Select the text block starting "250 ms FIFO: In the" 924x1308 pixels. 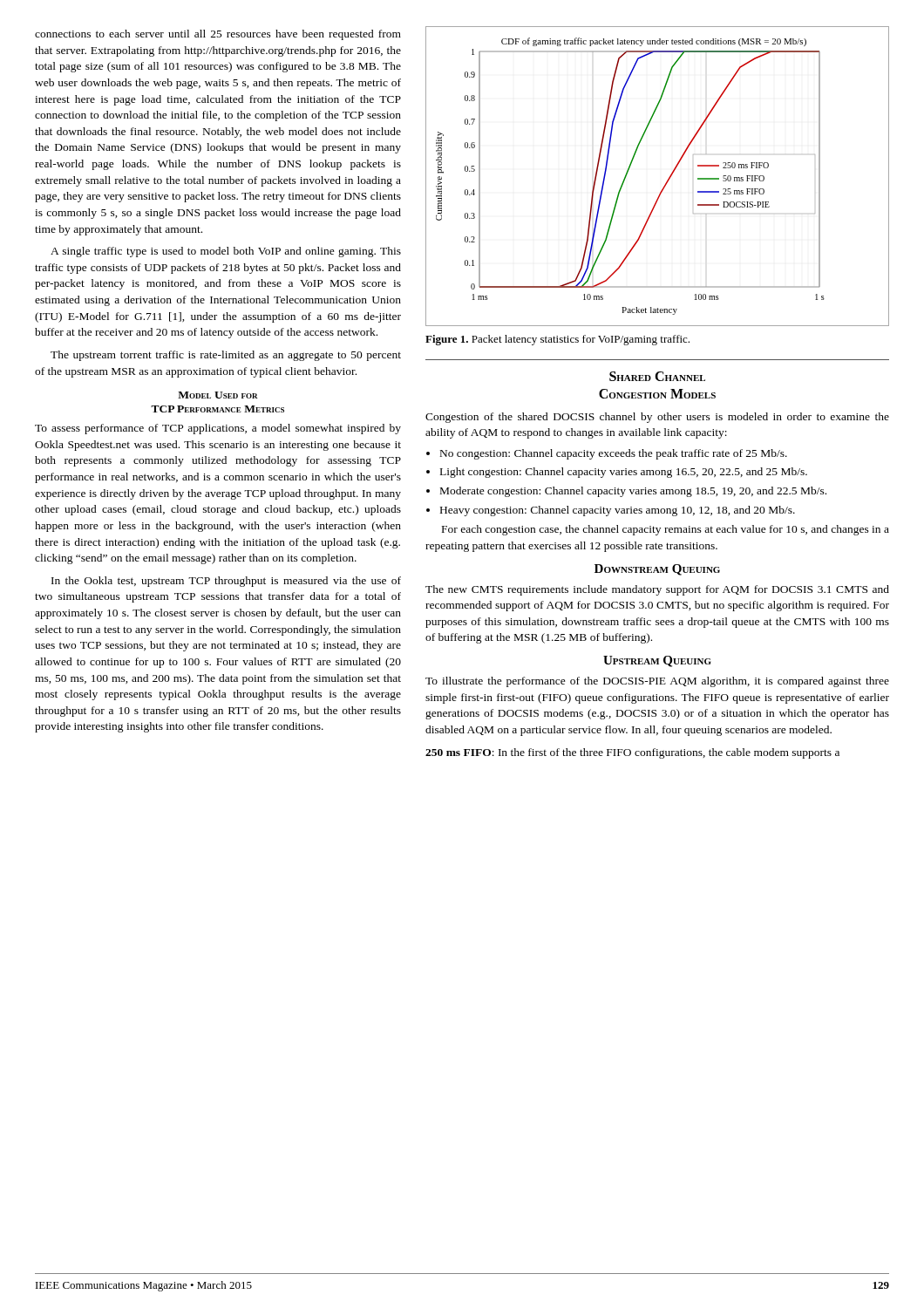click(657, 752)
